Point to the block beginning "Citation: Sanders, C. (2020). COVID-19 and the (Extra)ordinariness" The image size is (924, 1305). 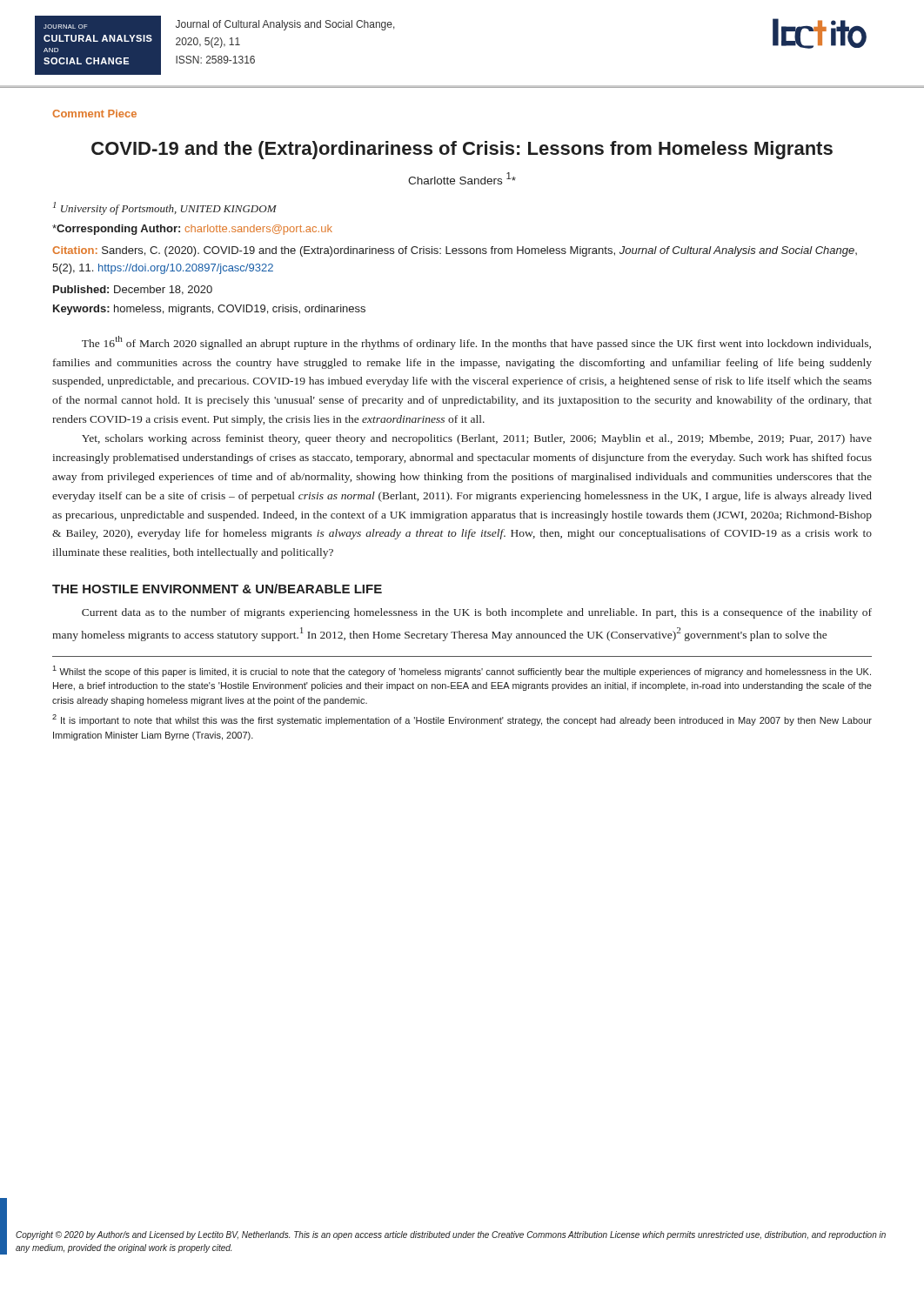click(x=455, y=259)
